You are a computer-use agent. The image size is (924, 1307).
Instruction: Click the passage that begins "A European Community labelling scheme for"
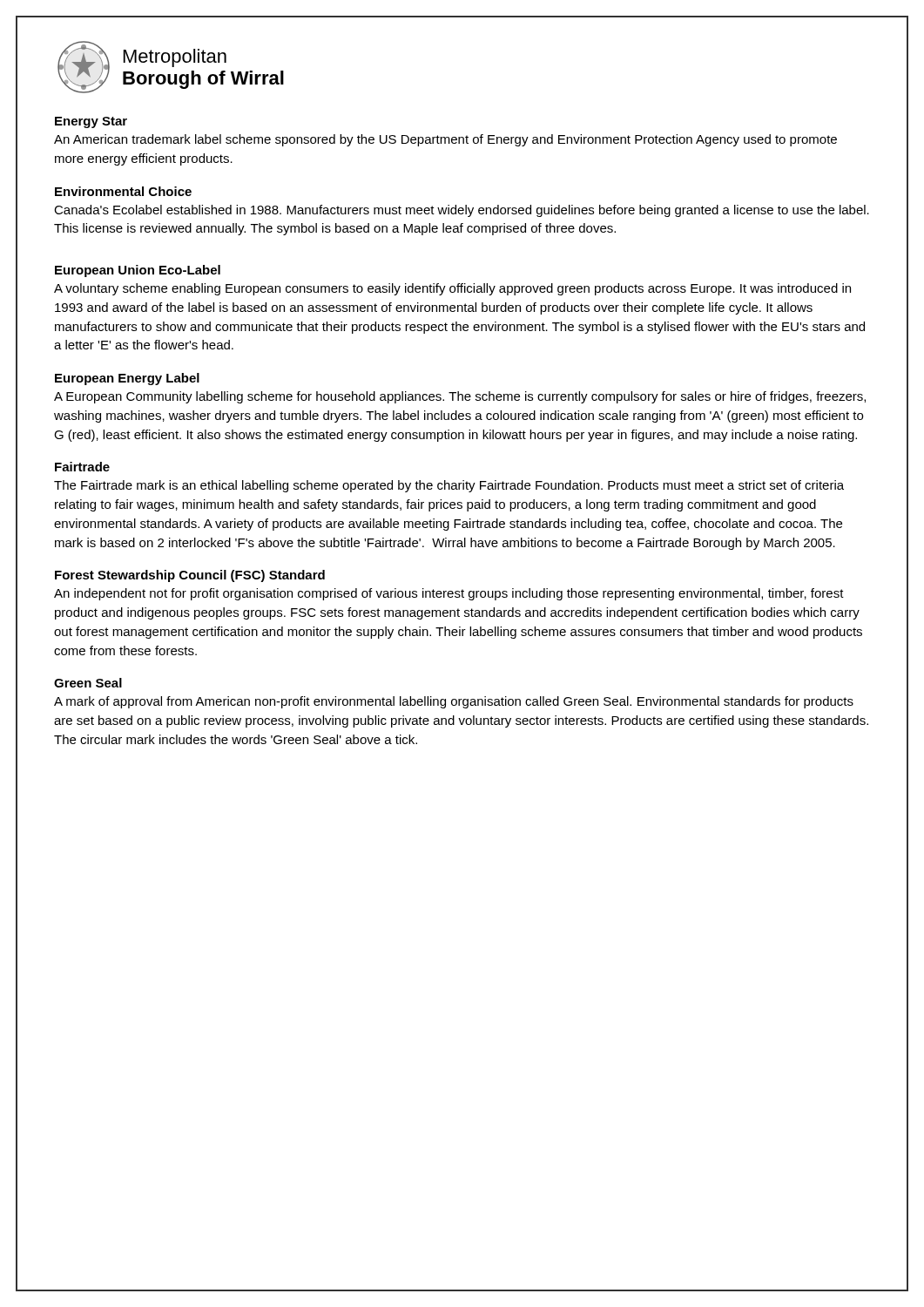point(460,415)
